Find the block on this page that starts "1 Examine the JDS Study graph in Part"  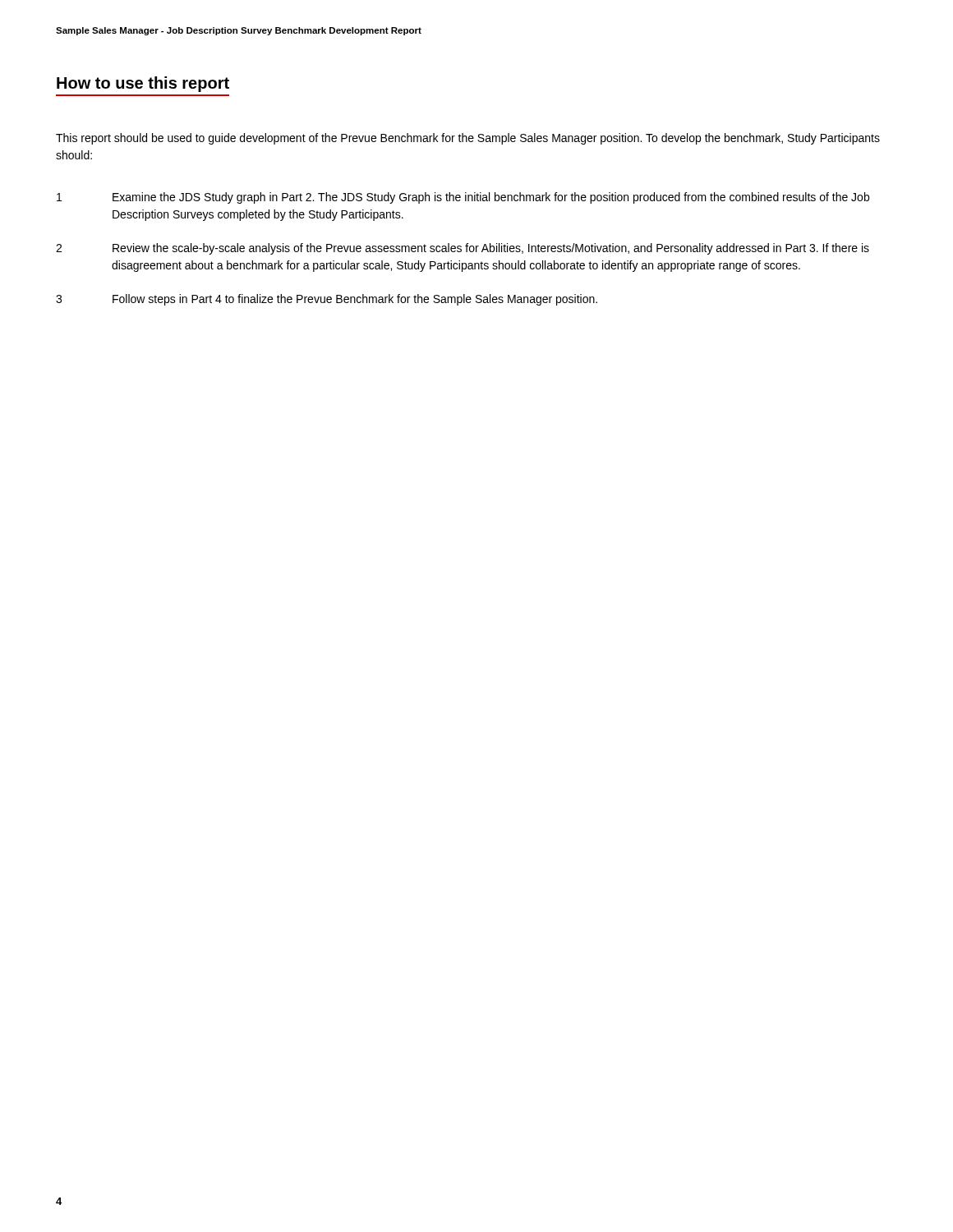coord(476,206)
